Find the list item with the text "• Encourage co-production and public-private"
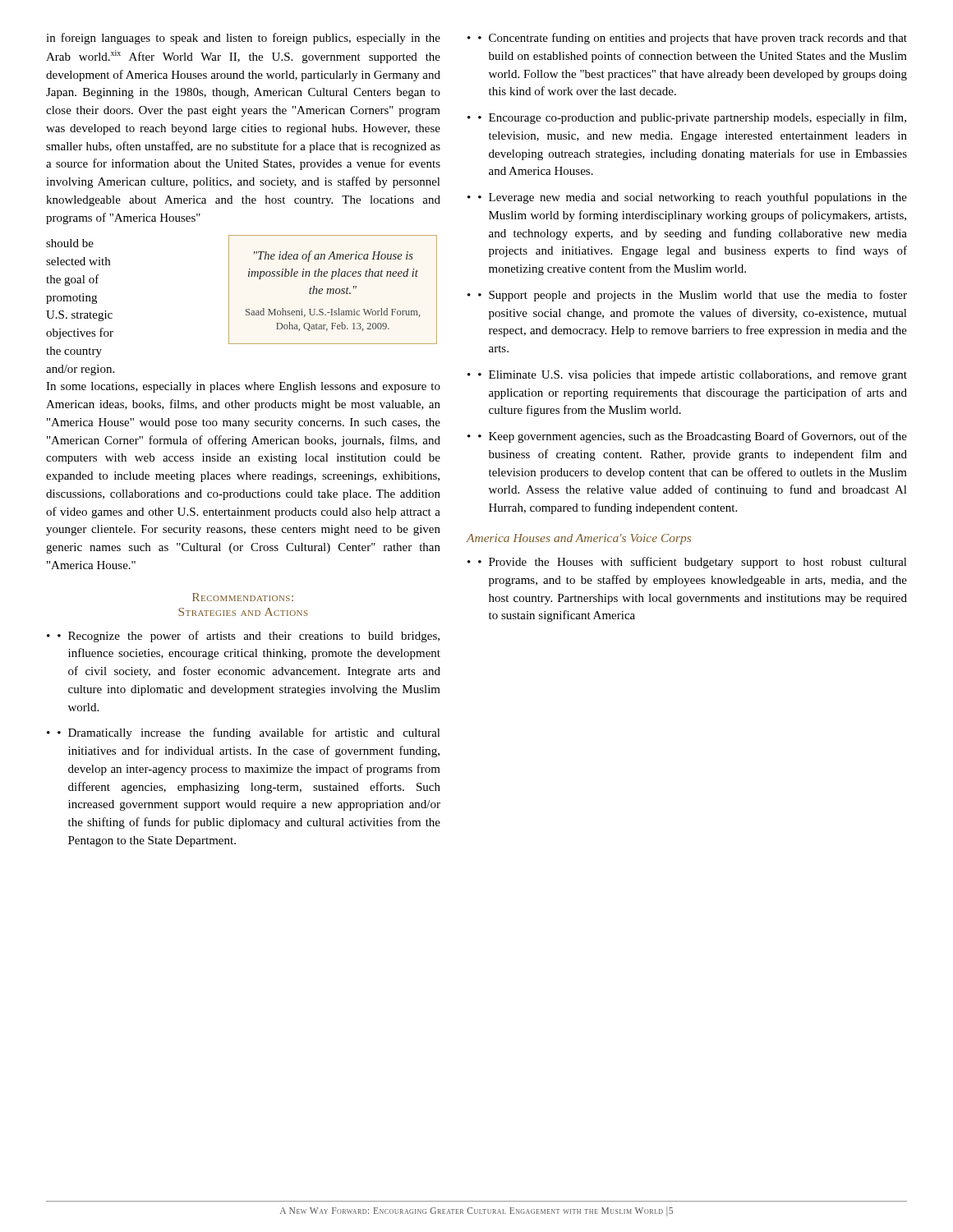 click(x=692, y=145)
